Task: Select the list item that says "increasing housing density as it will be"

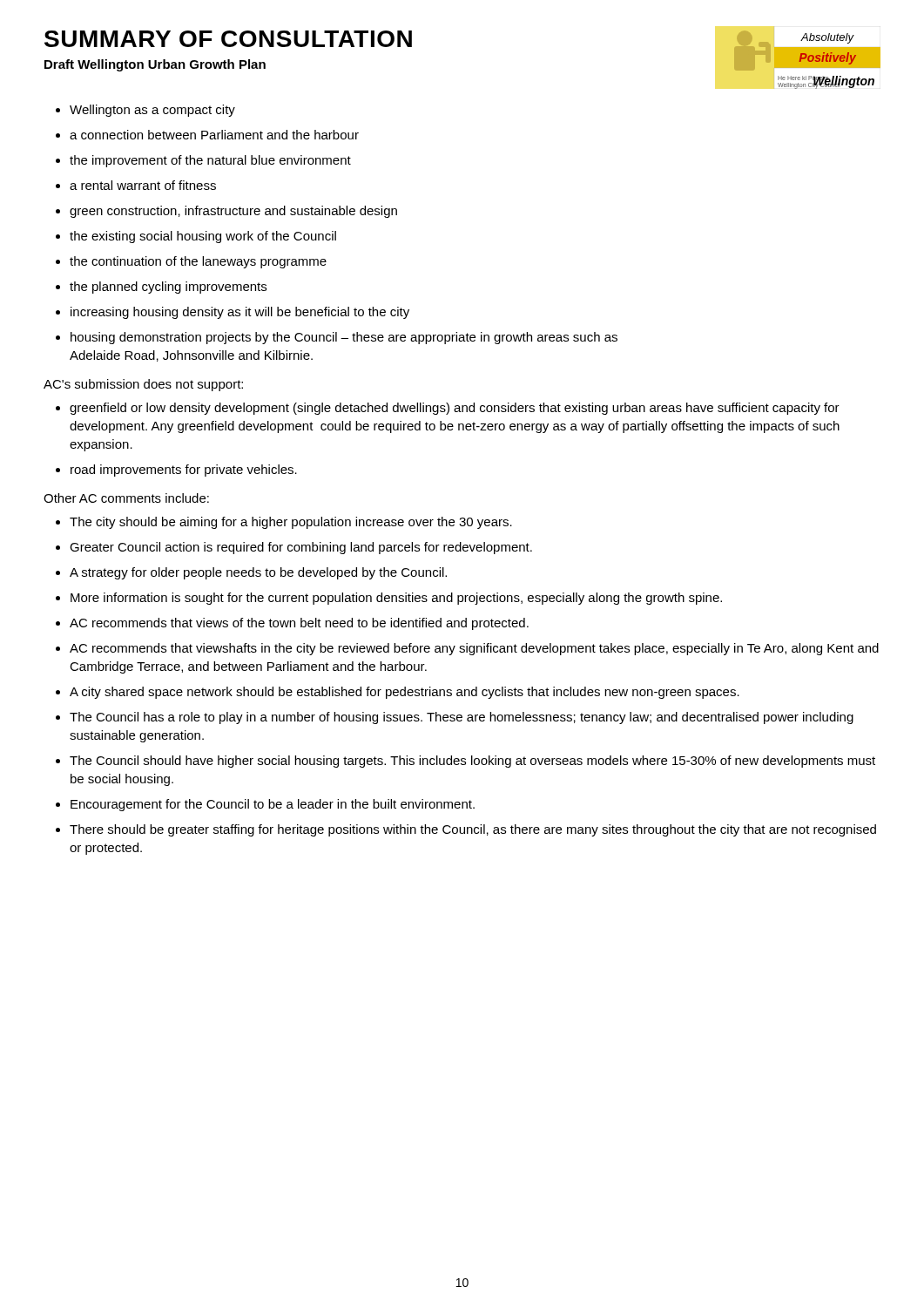Action: (x=240, y=312)
